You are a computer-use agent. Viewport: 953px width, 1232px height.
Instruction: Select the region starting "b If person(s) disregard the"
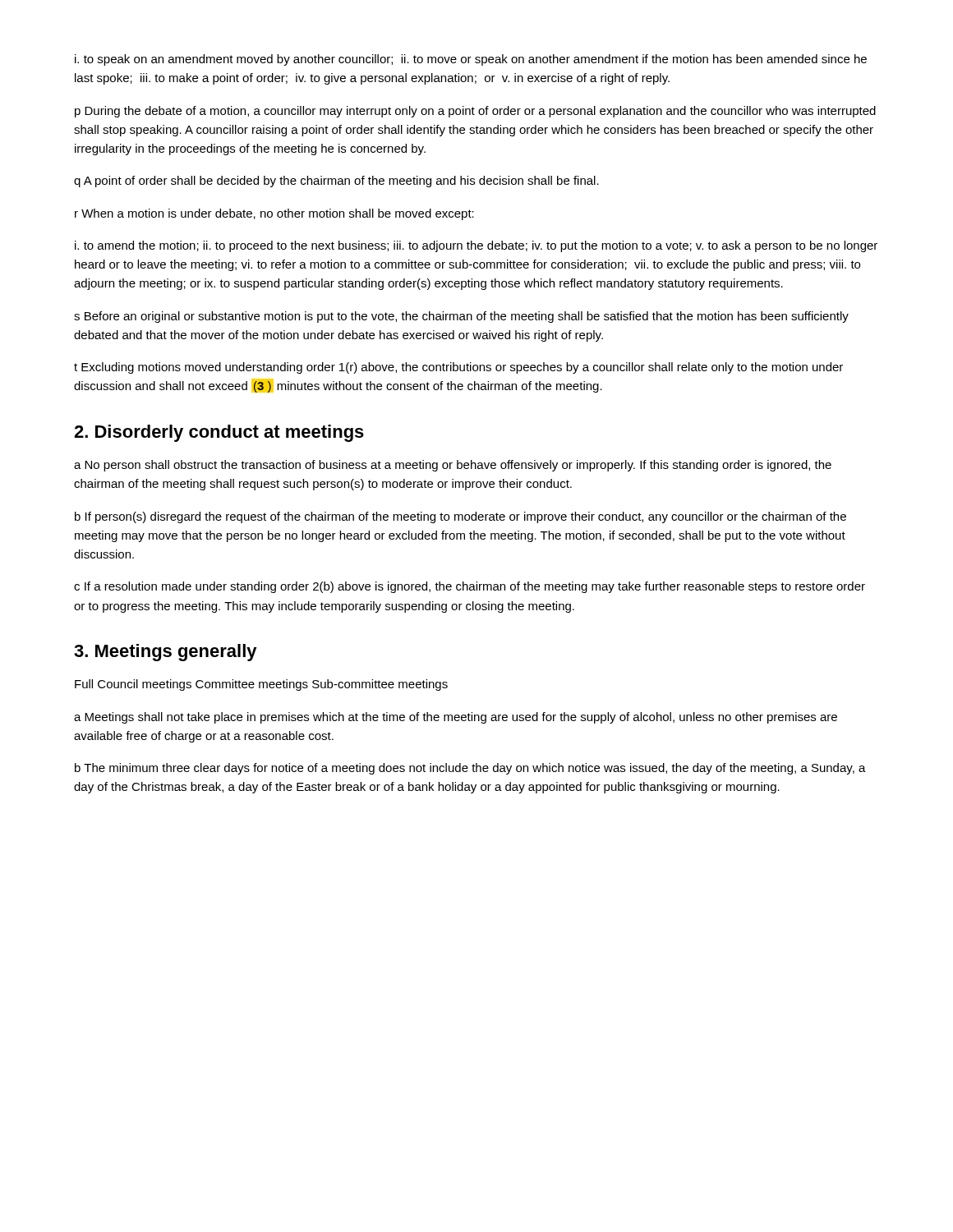(460, 535)
